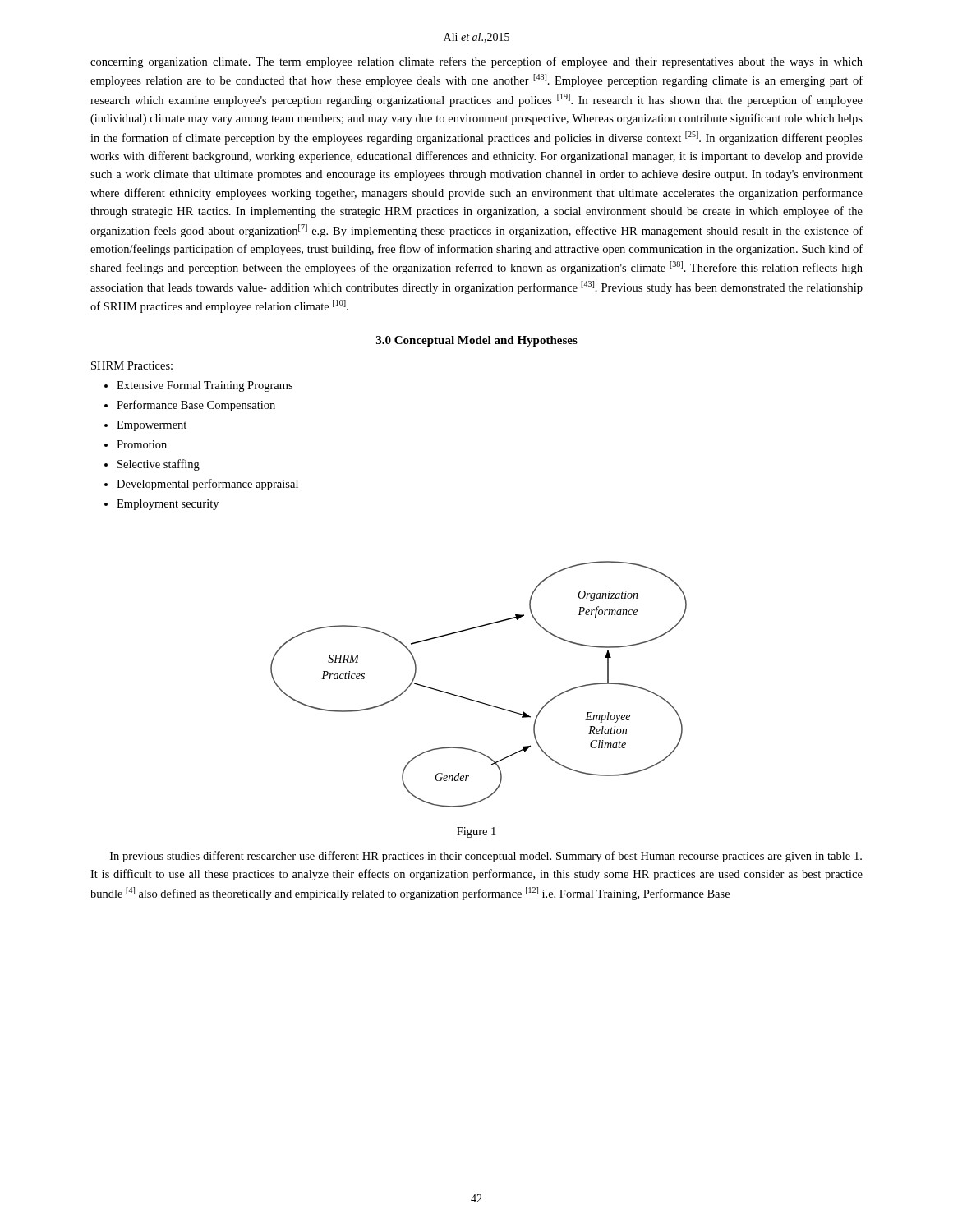
Task: Point to "Employment security"
Action: pyautogui.click(x=168, y=503)
